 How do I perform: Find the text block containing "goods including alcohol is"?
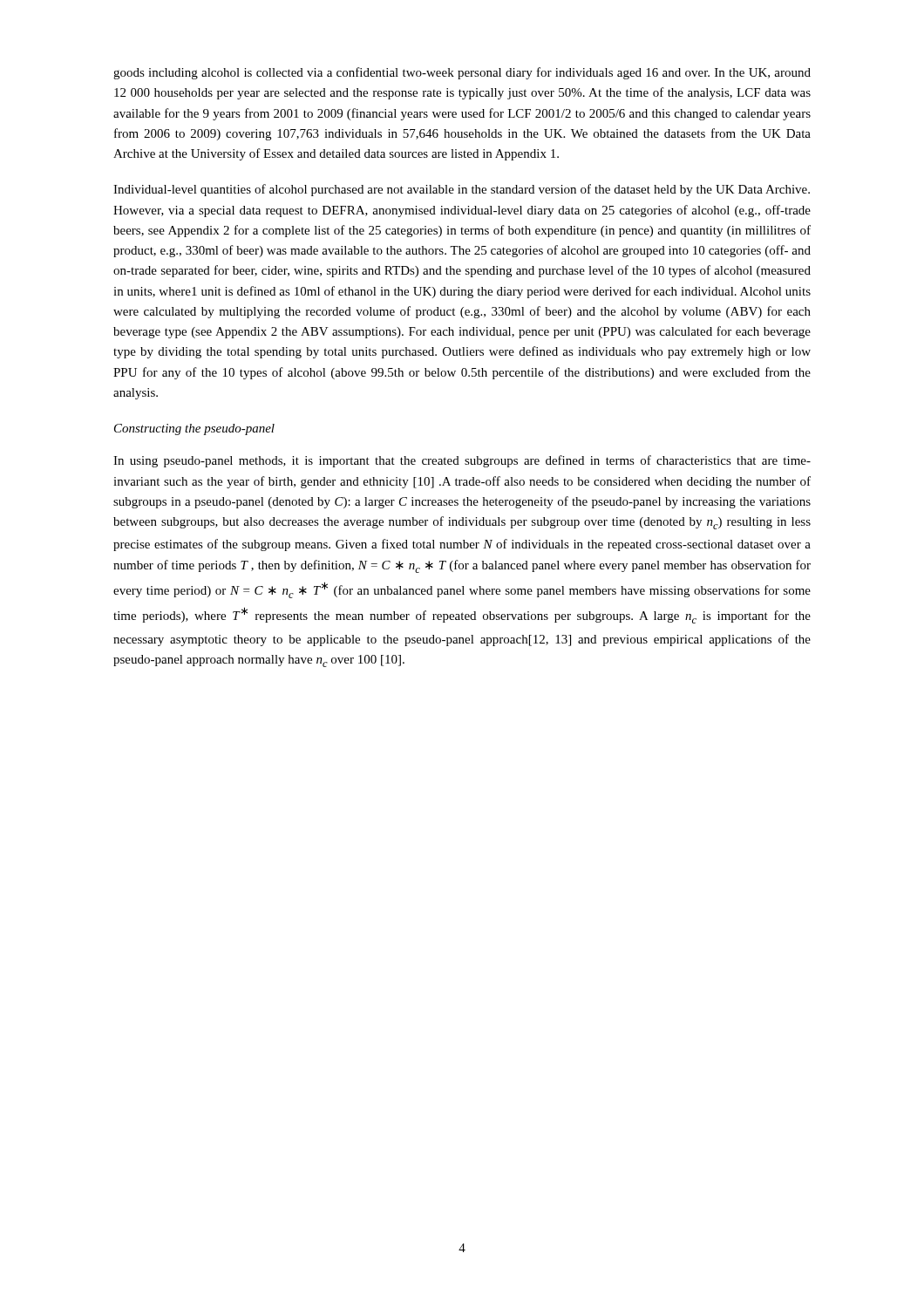pos(462,113)
